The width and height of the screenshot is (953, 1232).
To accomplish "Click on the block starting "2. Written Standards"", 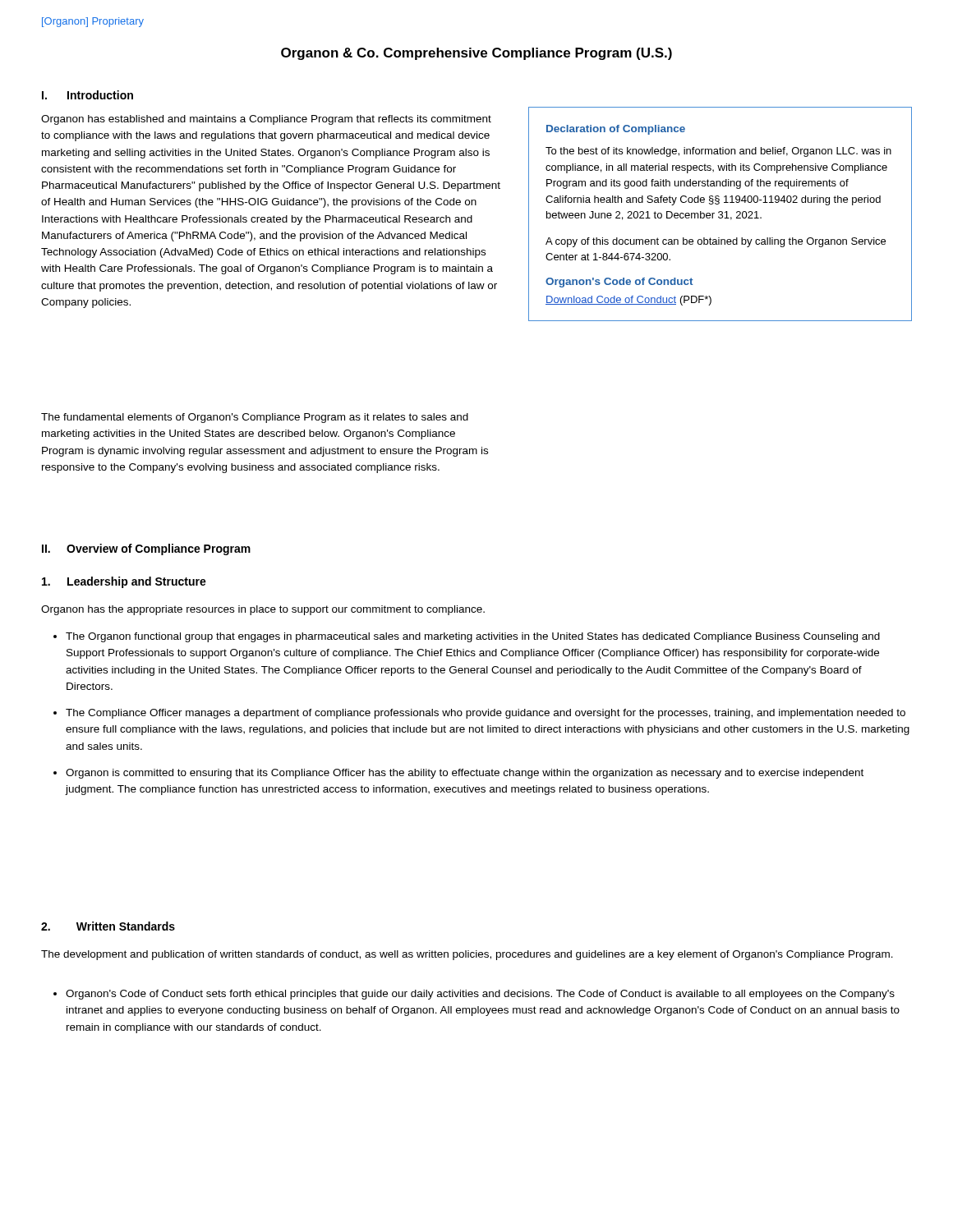I will click(108, 926).
